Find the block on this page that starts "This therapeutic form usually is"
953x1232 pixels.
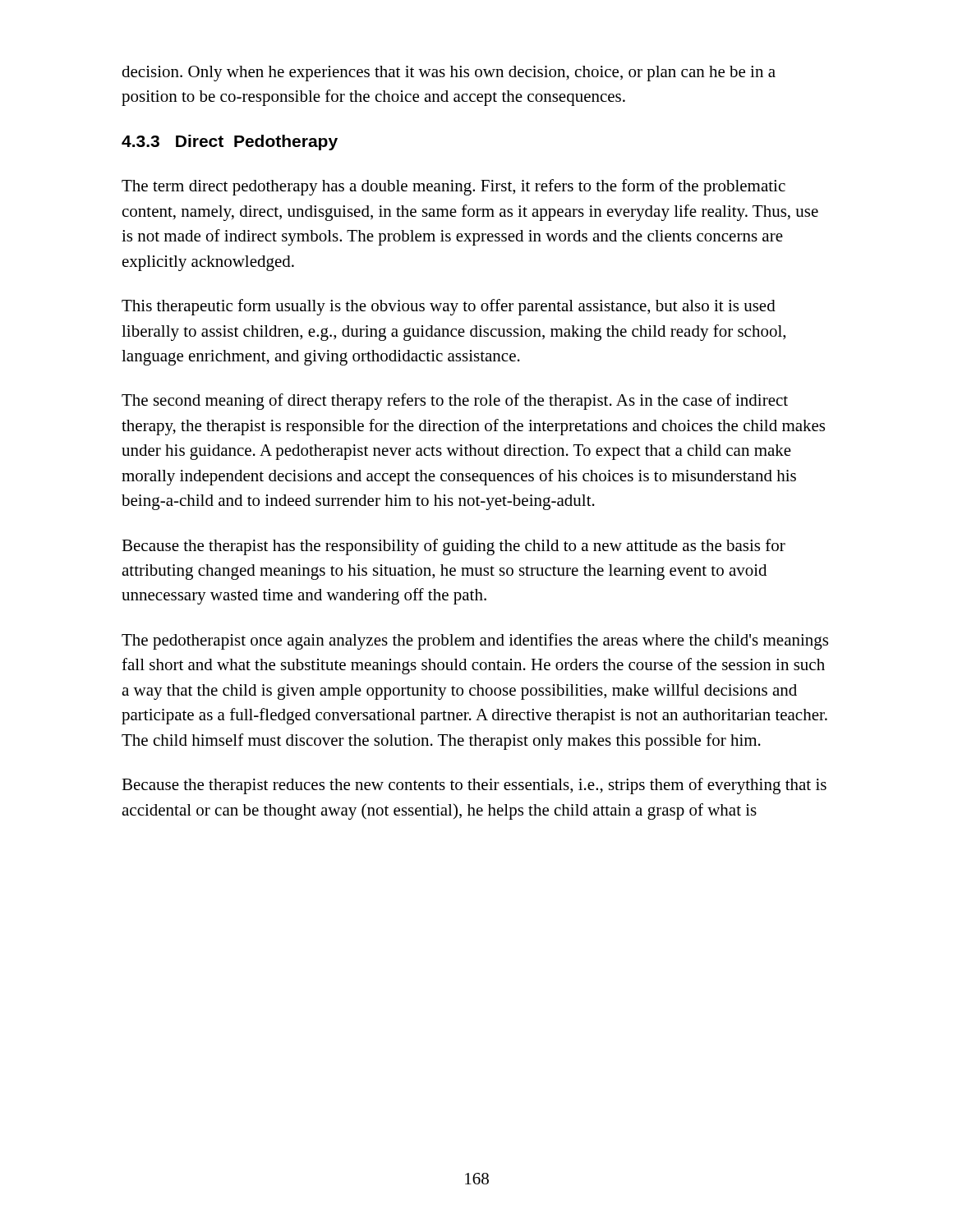click(x=454, y=331)
